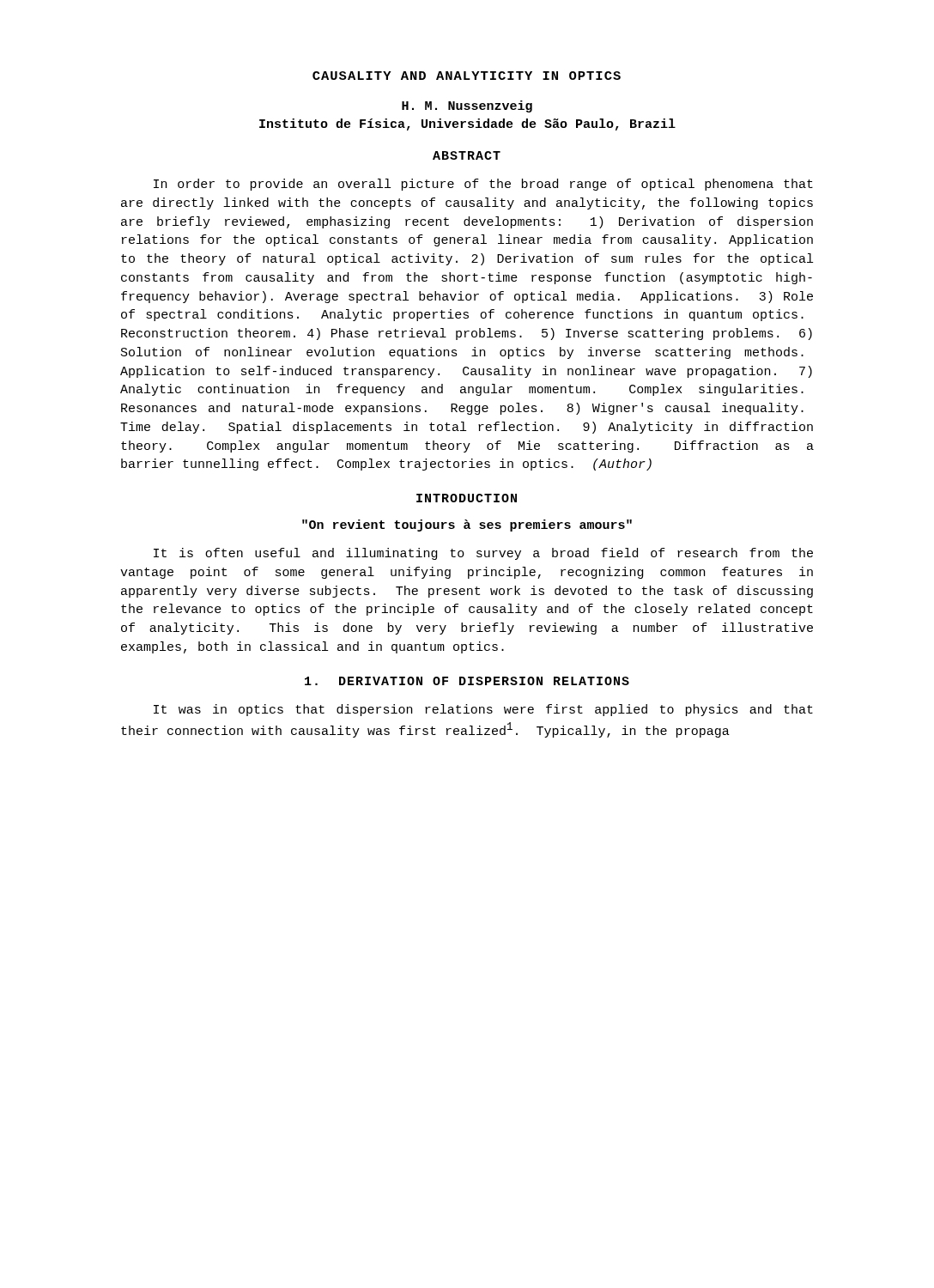934x1288 pixels.
Task: Navigate to the region starting "It was in optics that dispersion relations were"
Action: tap(467, 721)
